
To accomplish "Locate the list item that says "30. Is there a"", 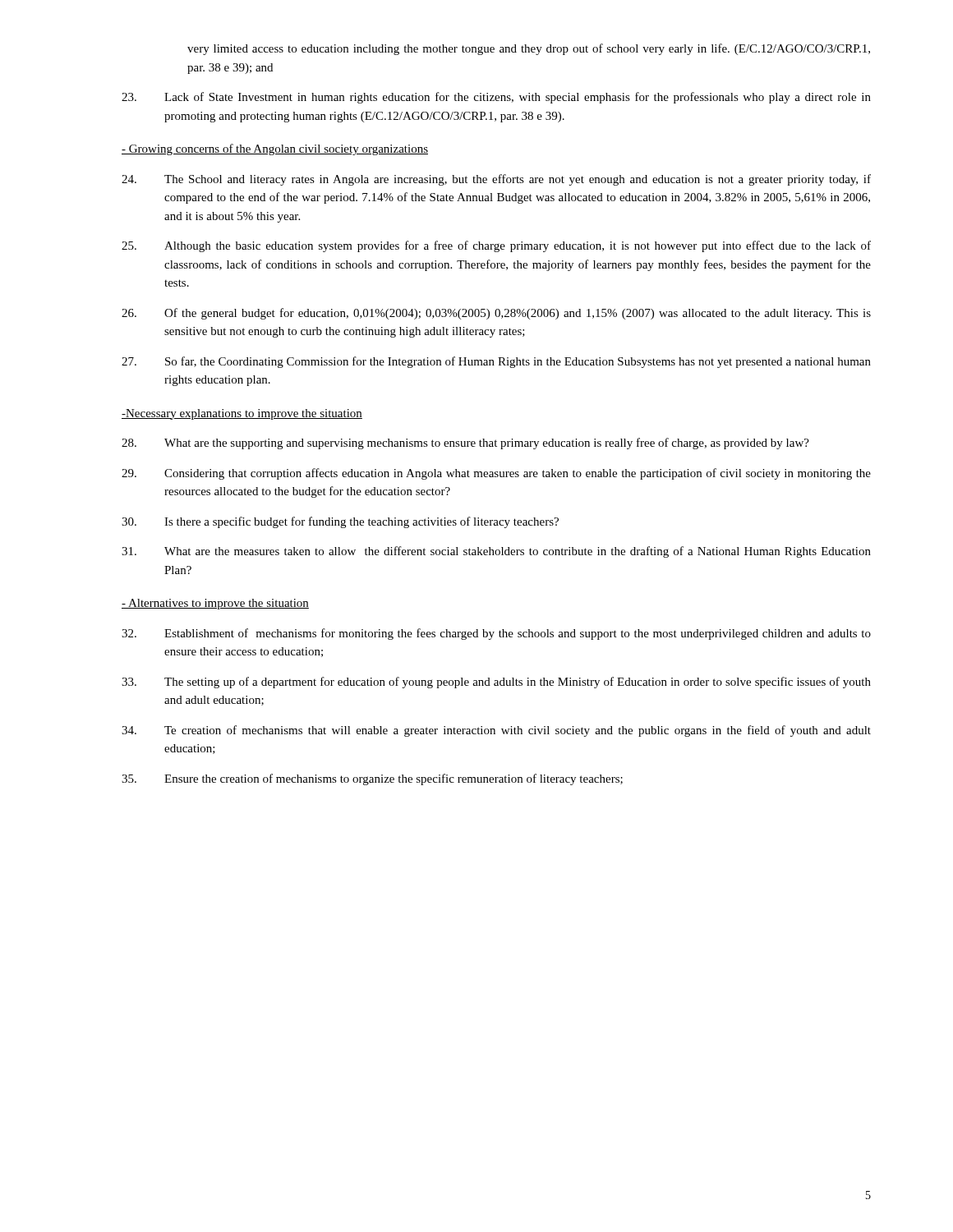I will 496,521.
